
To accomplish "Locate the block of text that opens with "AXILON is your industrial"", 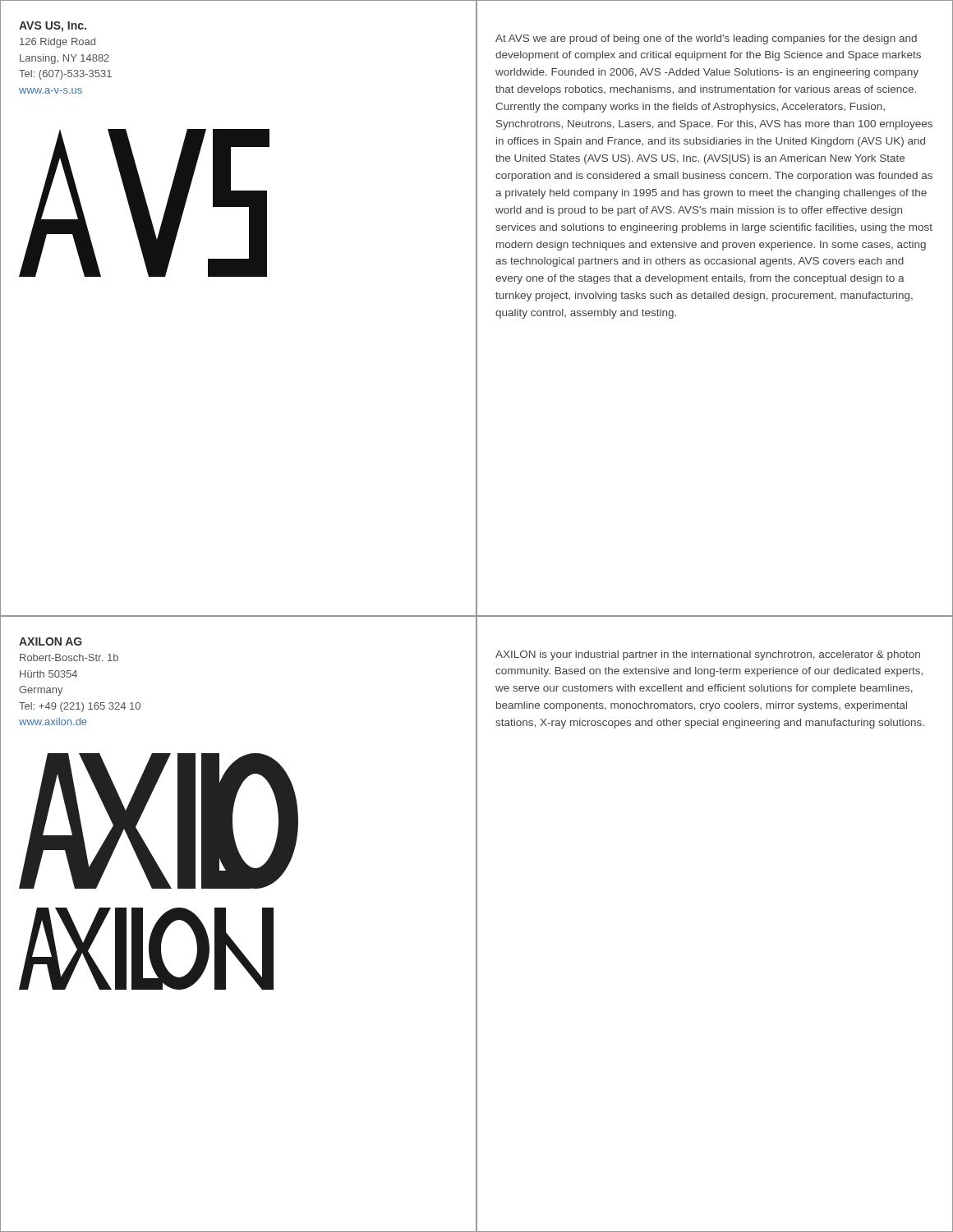I will (715, 689).
